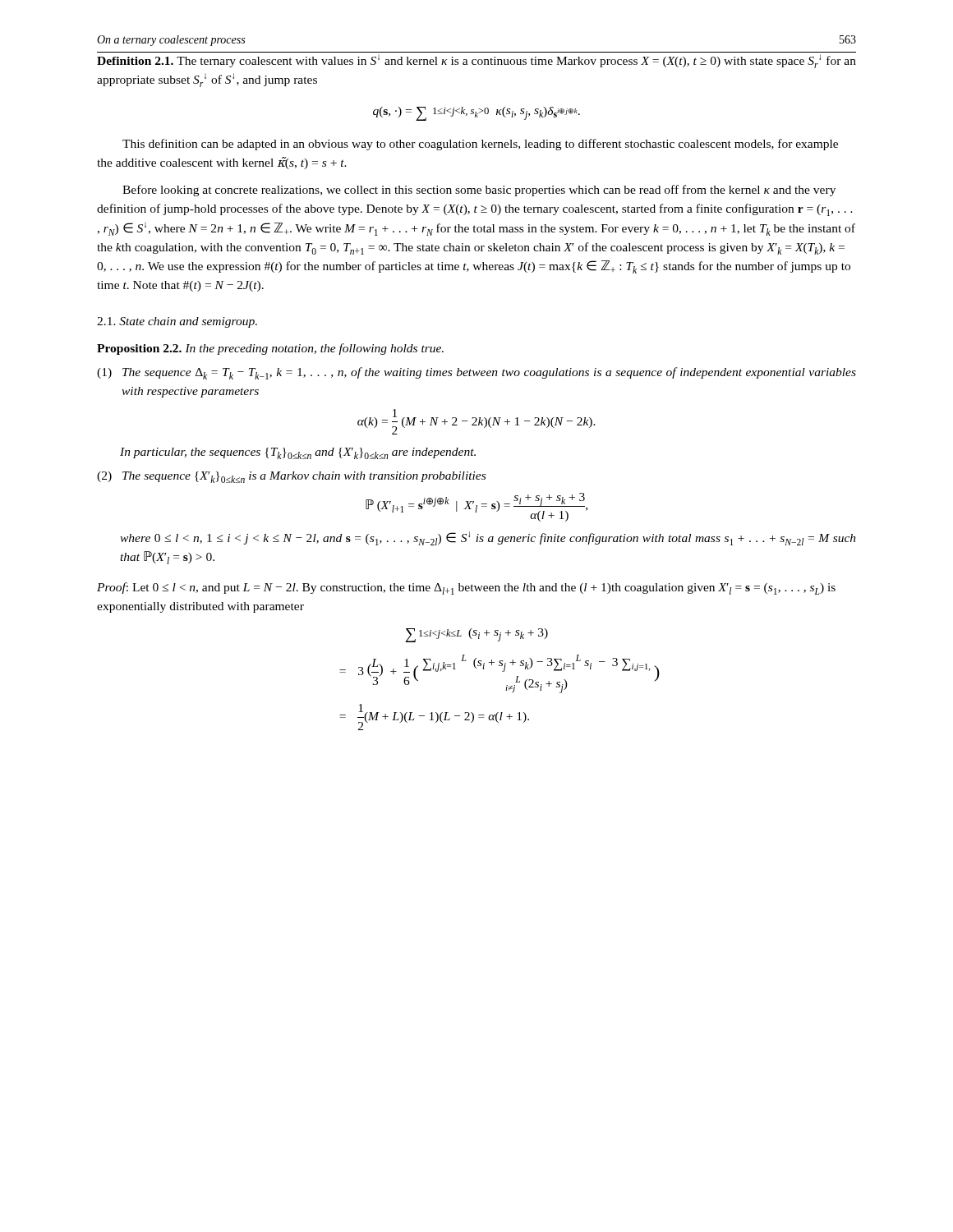Find the passage starting "α(k) = 1 2 (M +"
This screenshot has width=953, height=1232.
476,422
